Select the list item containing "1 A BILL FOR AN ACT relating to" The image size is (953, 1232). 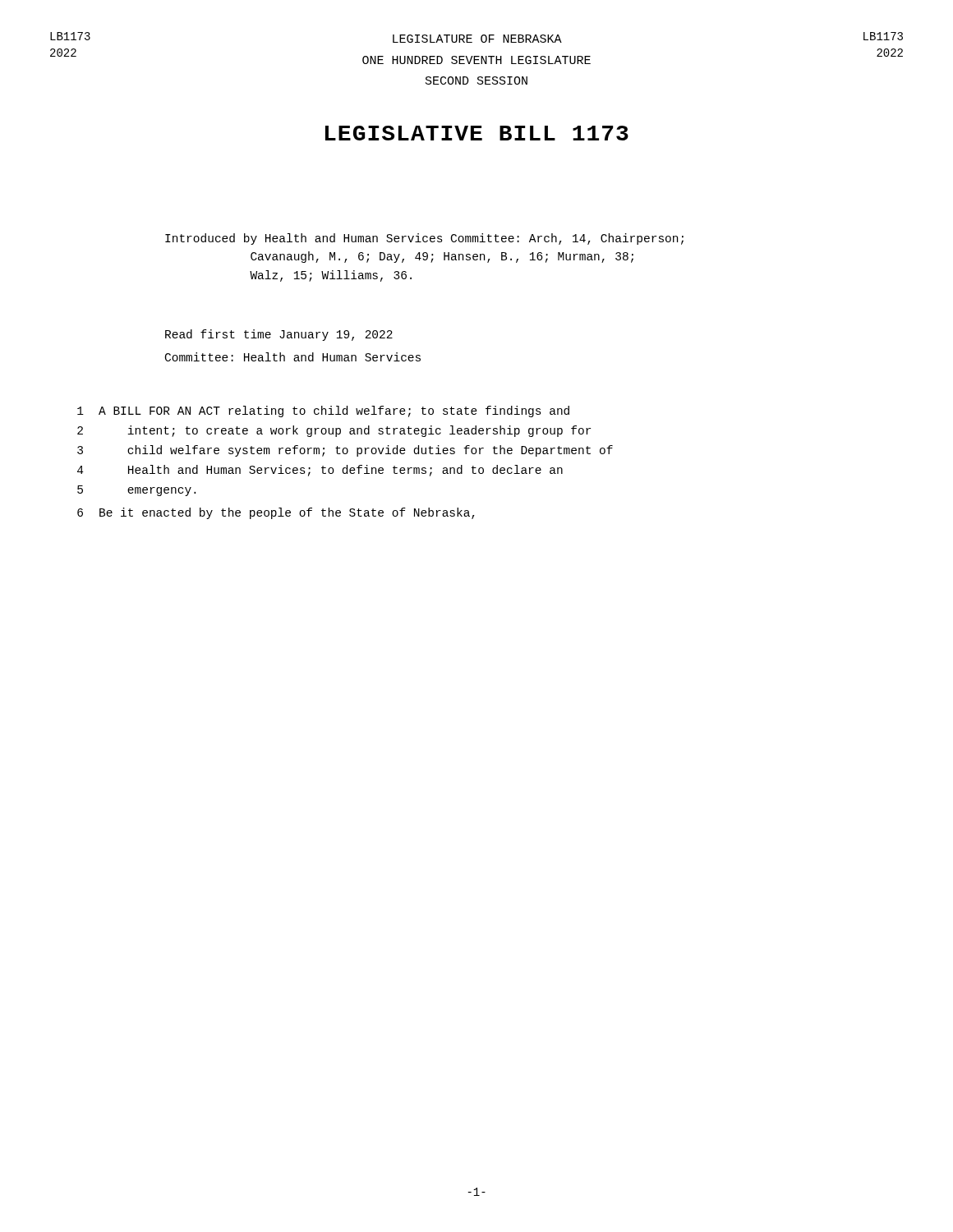point(476,412)
